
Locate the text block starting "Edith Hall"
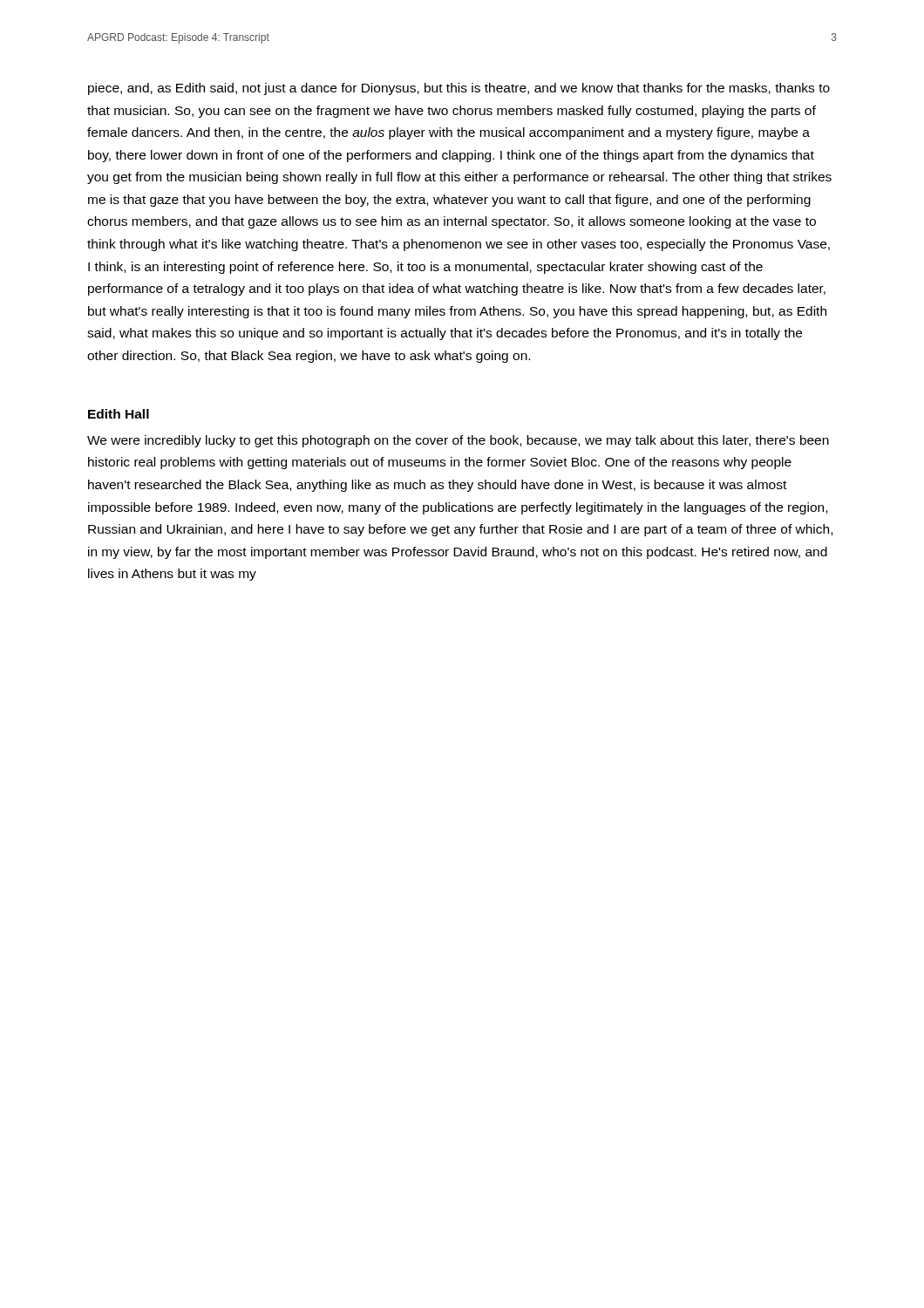click(x=118, y=414)
